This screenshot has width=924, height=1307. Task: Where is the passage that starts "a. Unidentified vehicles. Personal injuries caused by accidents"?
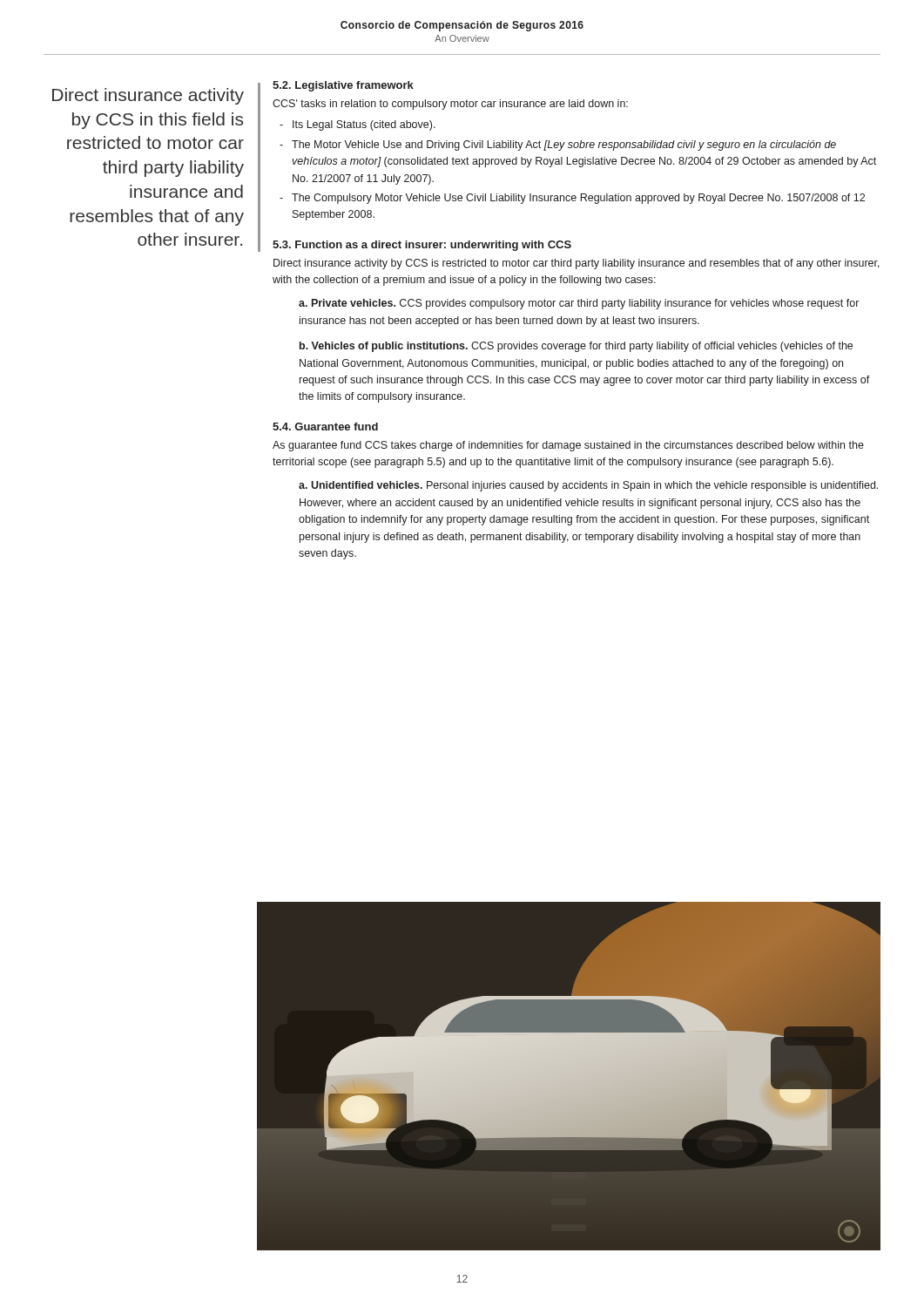click(589, 519)
